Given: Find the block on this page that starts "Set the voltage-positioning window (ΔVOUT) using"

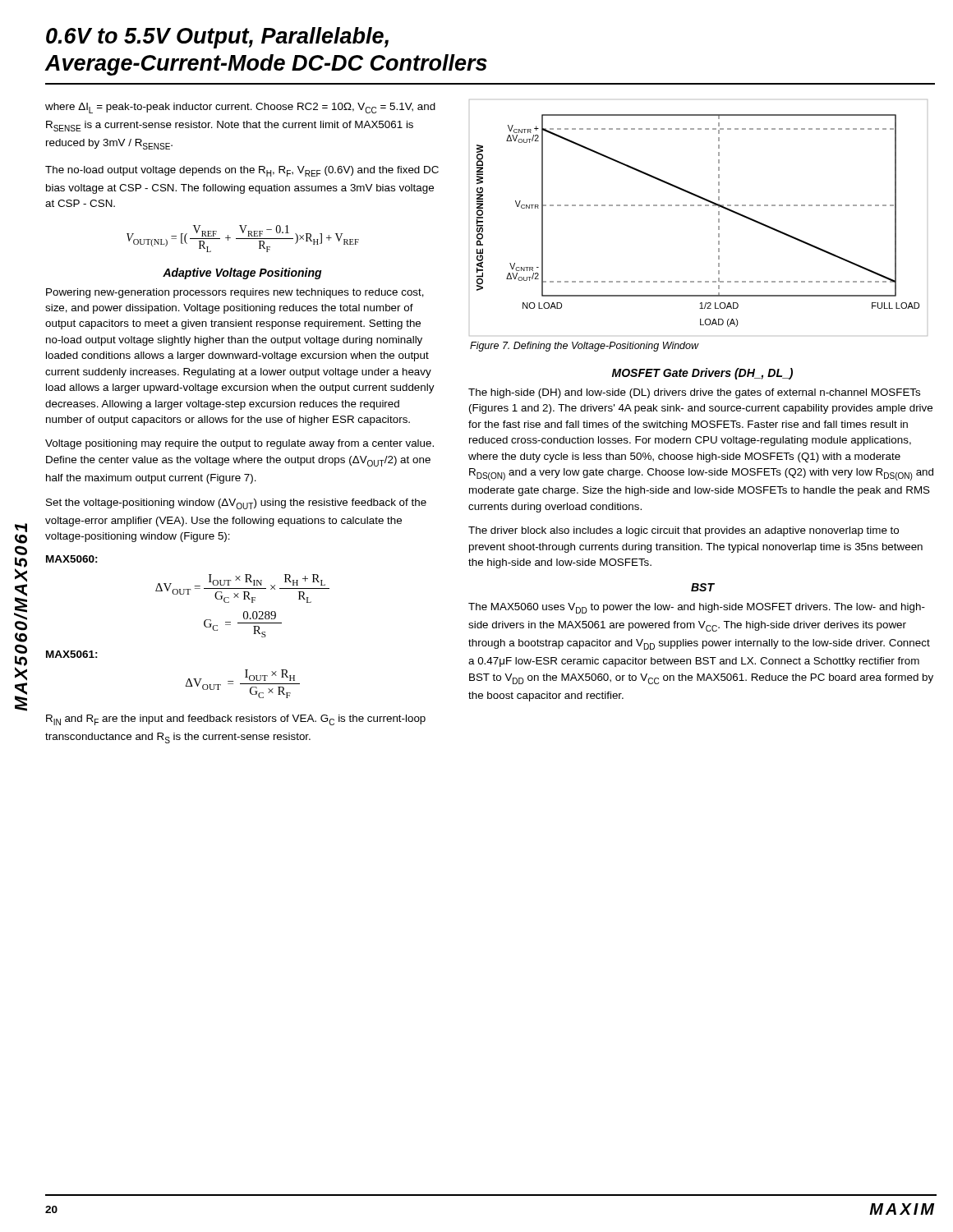Looking at the screenshot, I should (x=236, y=519).
